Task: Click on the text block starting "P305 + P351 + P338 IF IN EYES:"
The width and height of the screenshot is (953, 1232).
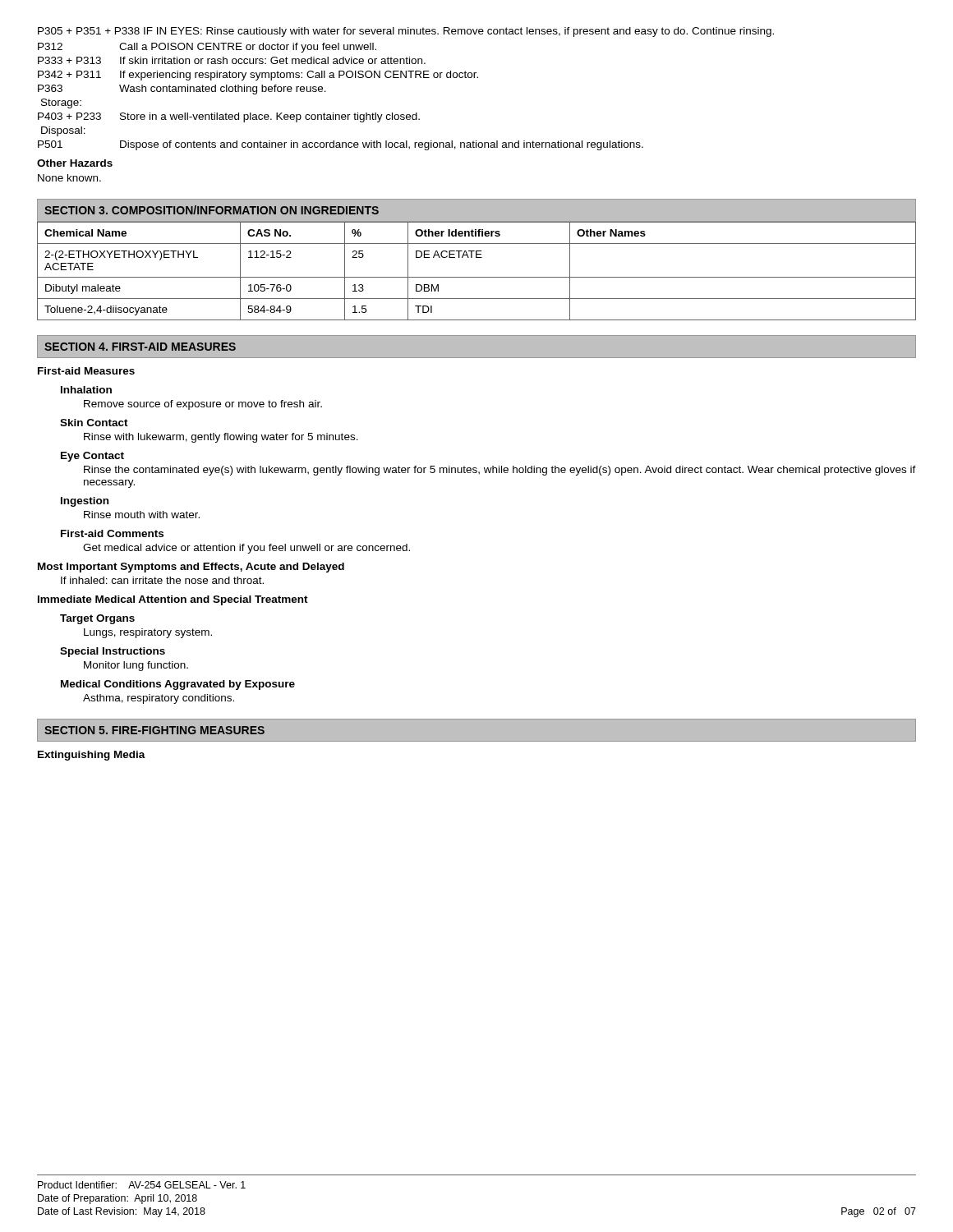Action: click(406, 31)
